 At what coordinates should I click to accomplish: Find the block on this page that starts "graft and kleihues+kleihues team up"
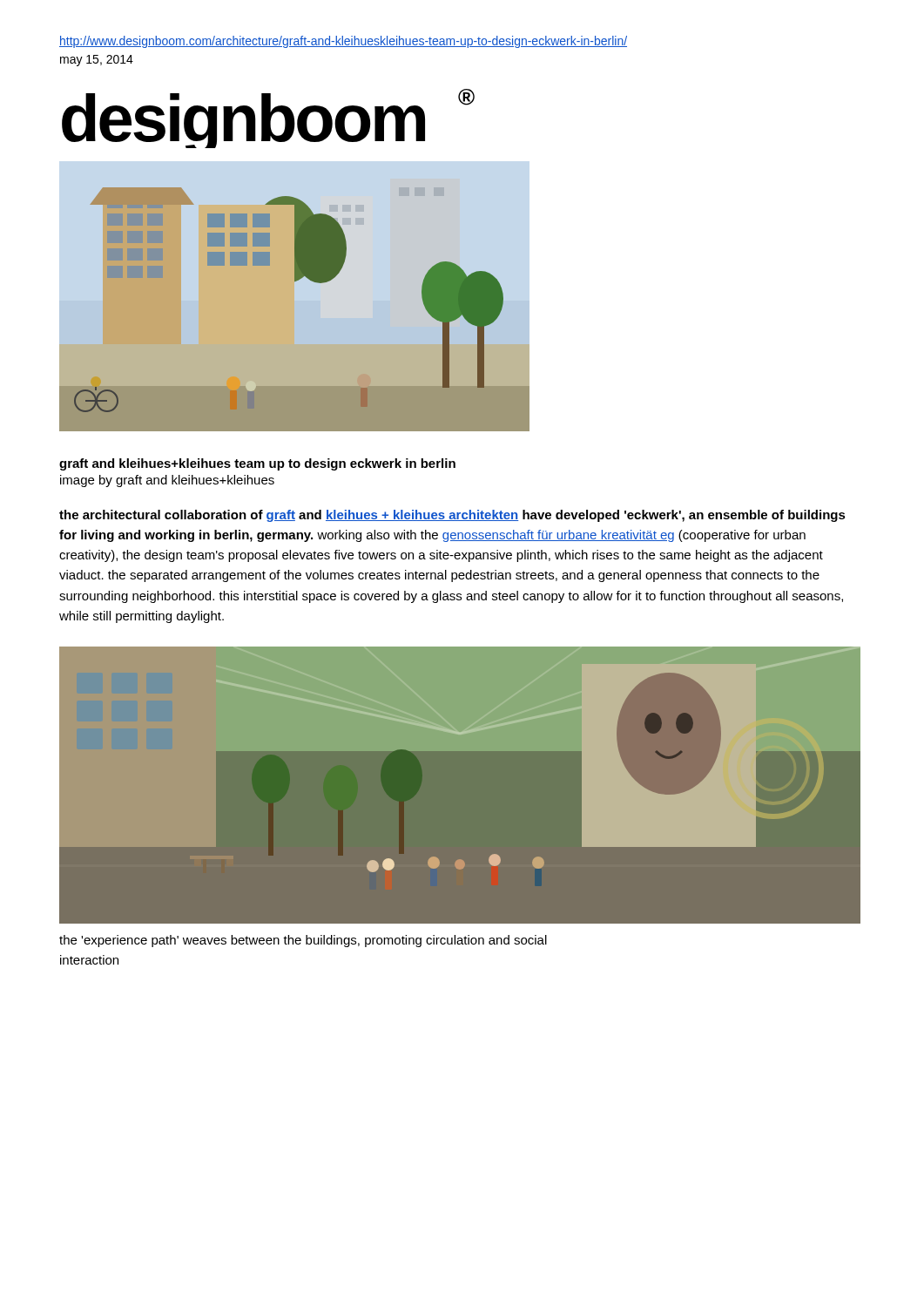[x=258, y=463]
